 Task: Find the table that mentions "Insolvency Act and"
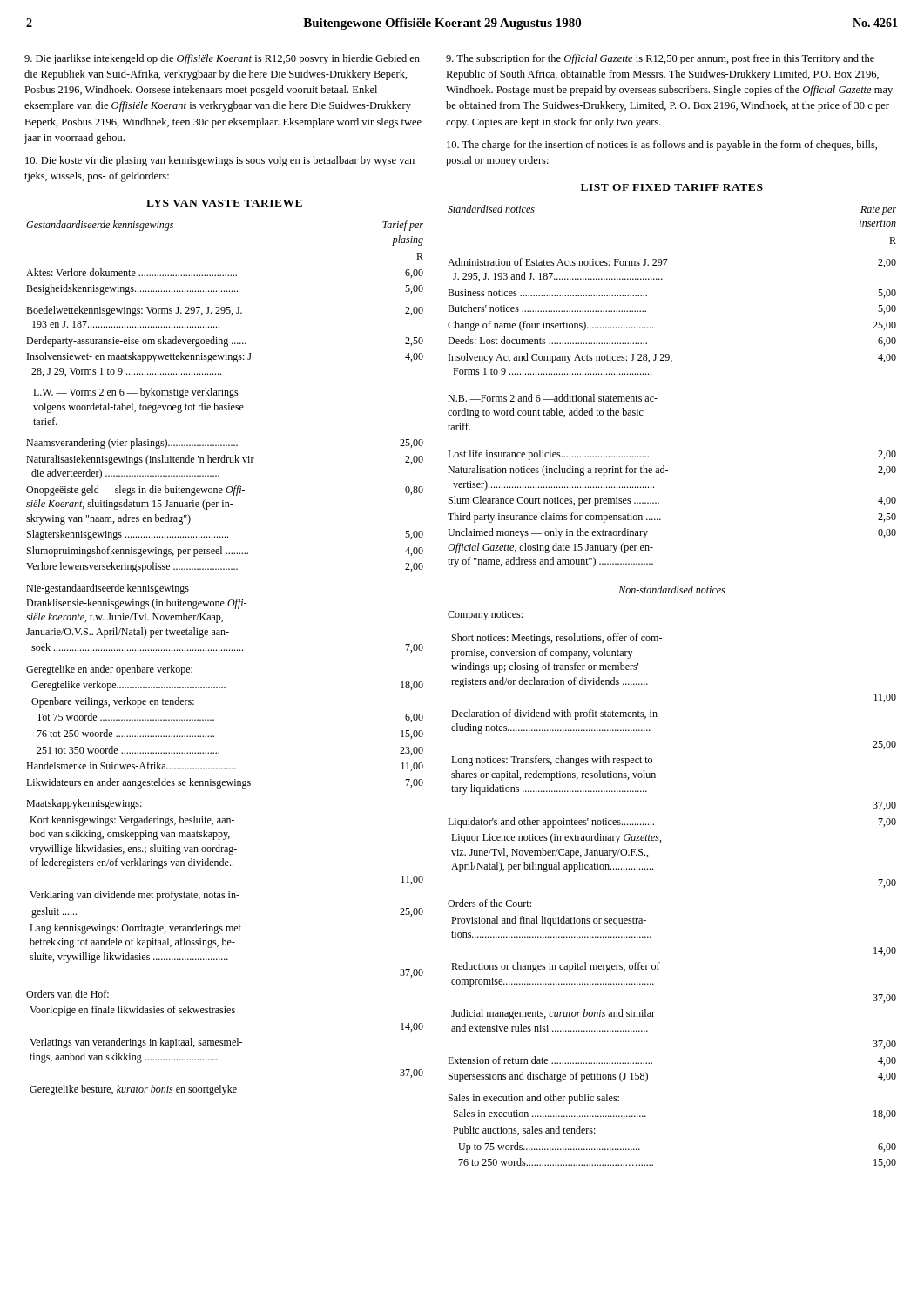coord(672,686)
